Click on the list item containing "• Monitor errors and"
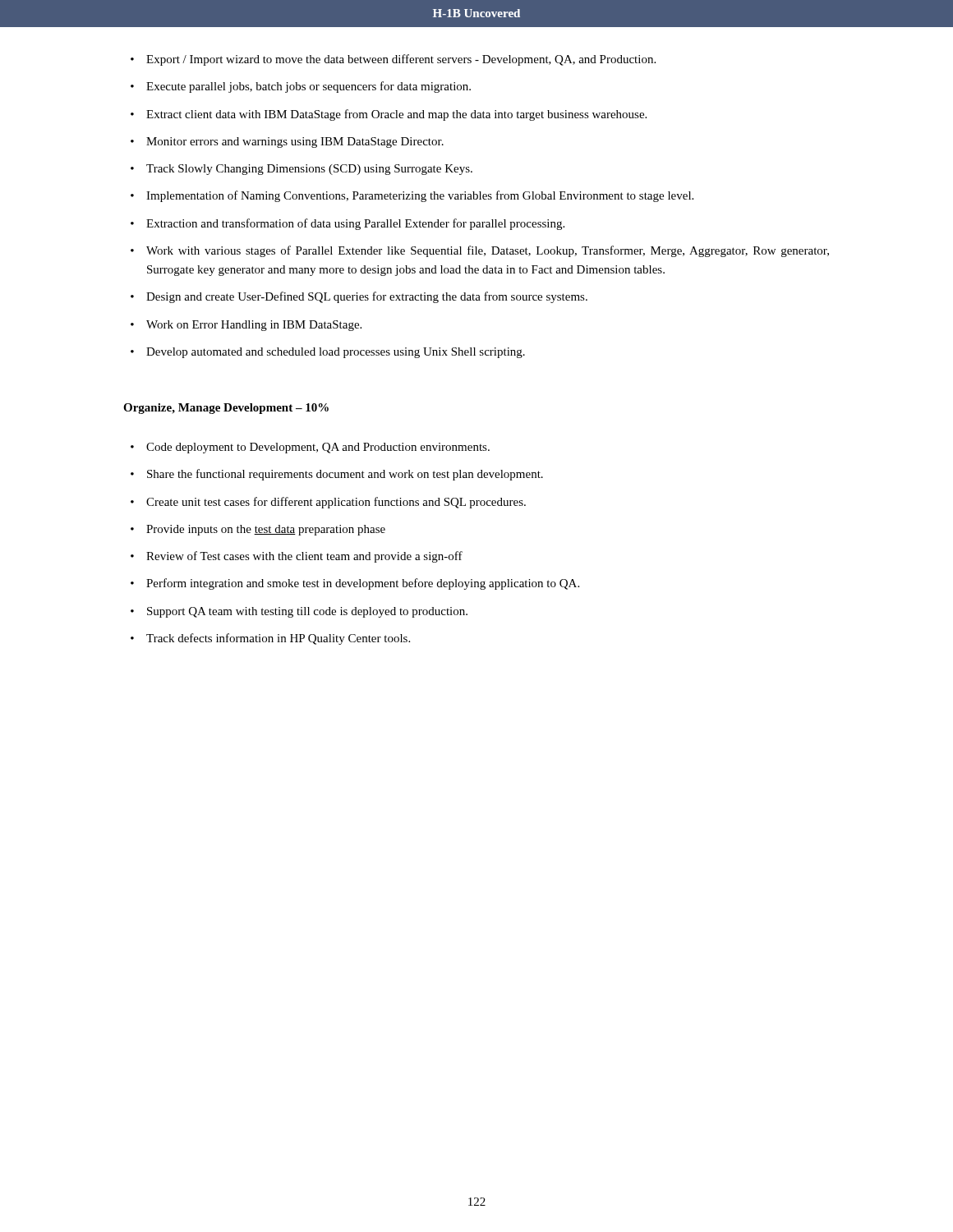The width and height of the screenshot is (953, 1232). coord(287,143)
